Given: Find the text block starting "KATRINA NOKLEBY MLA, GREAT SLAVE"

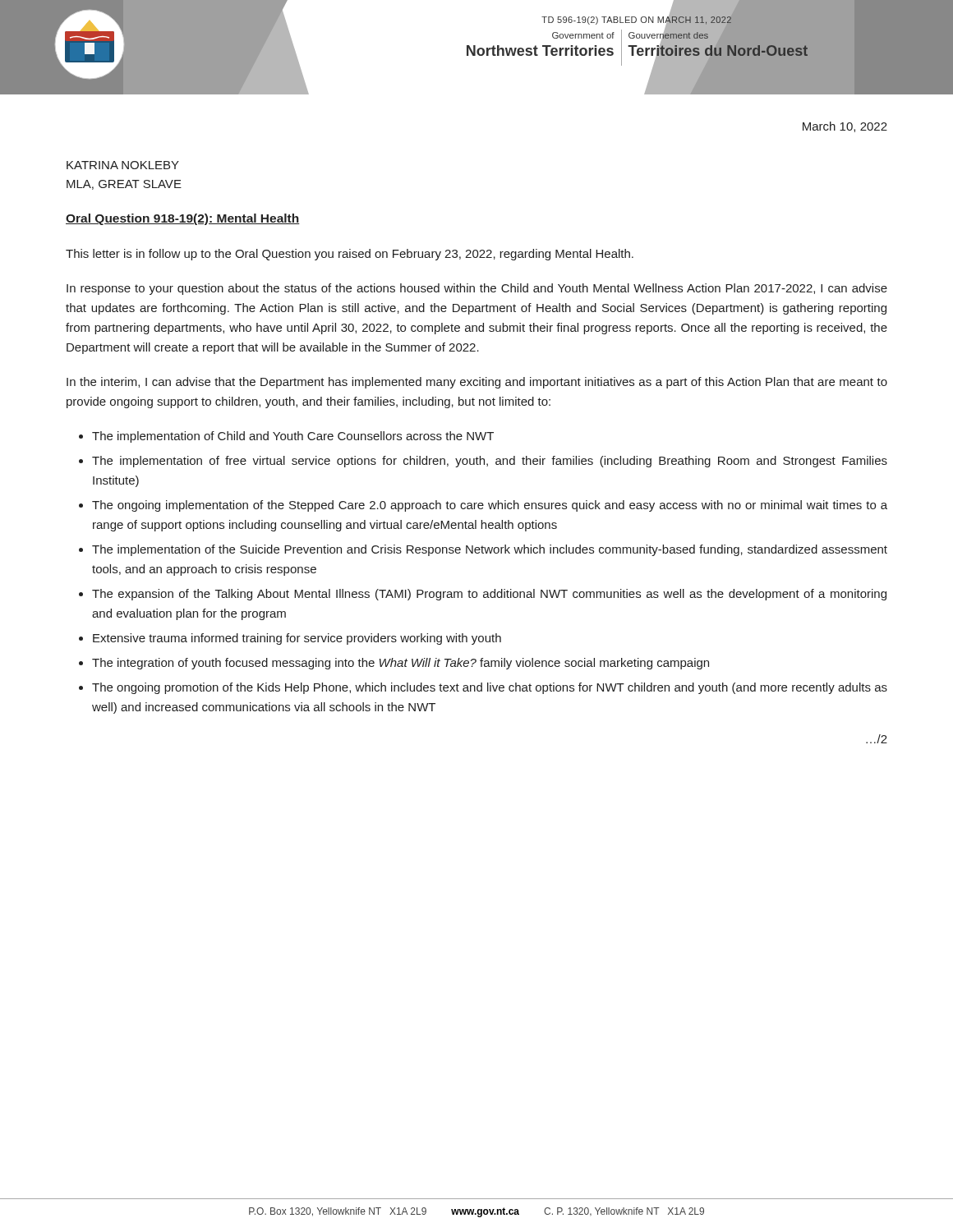Looking at the screenshot, I should 124,174.
